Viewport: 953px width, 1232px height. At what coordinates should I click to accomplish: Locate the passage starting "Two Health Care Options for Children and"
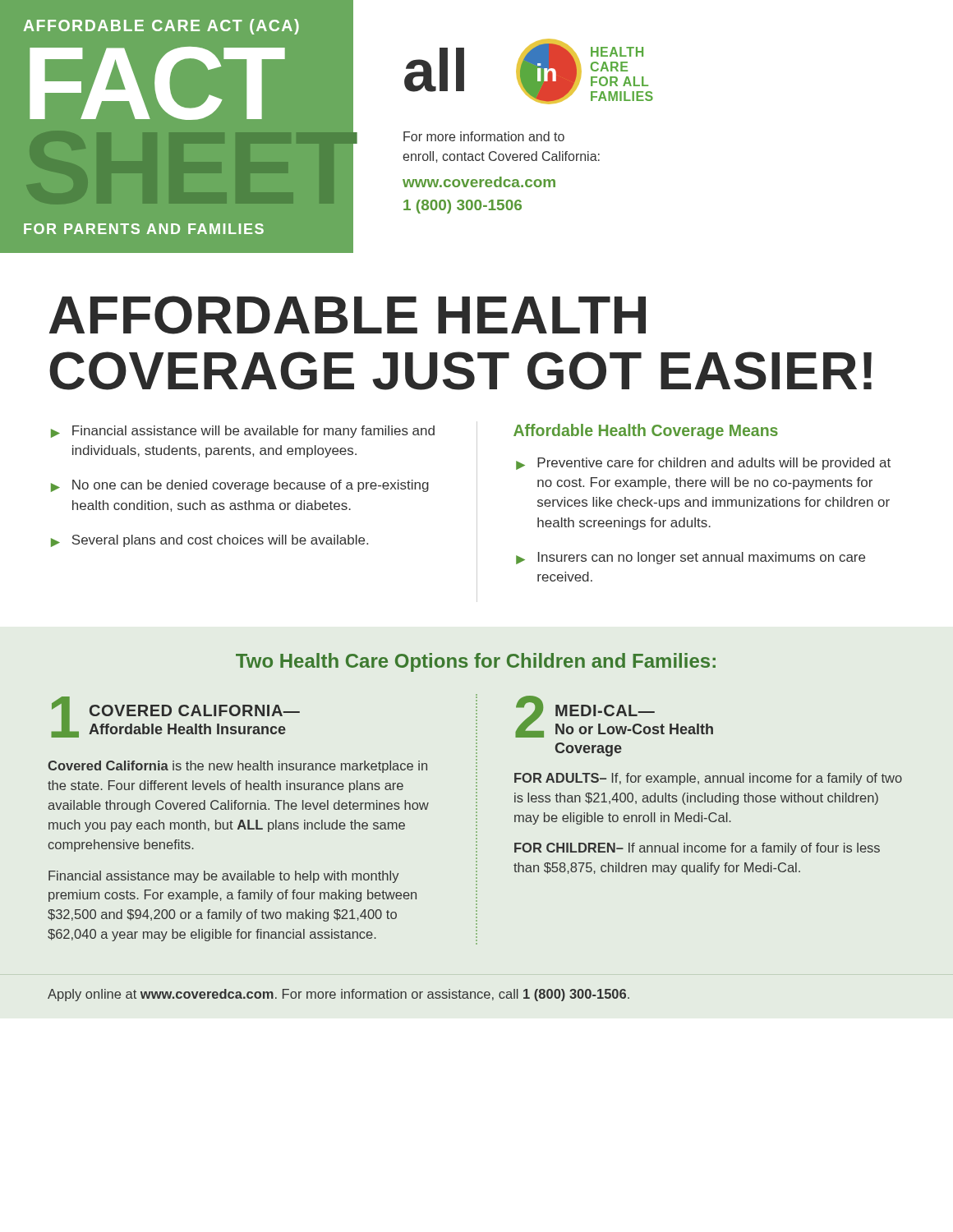pyautogui.click(x=476, y=661)
